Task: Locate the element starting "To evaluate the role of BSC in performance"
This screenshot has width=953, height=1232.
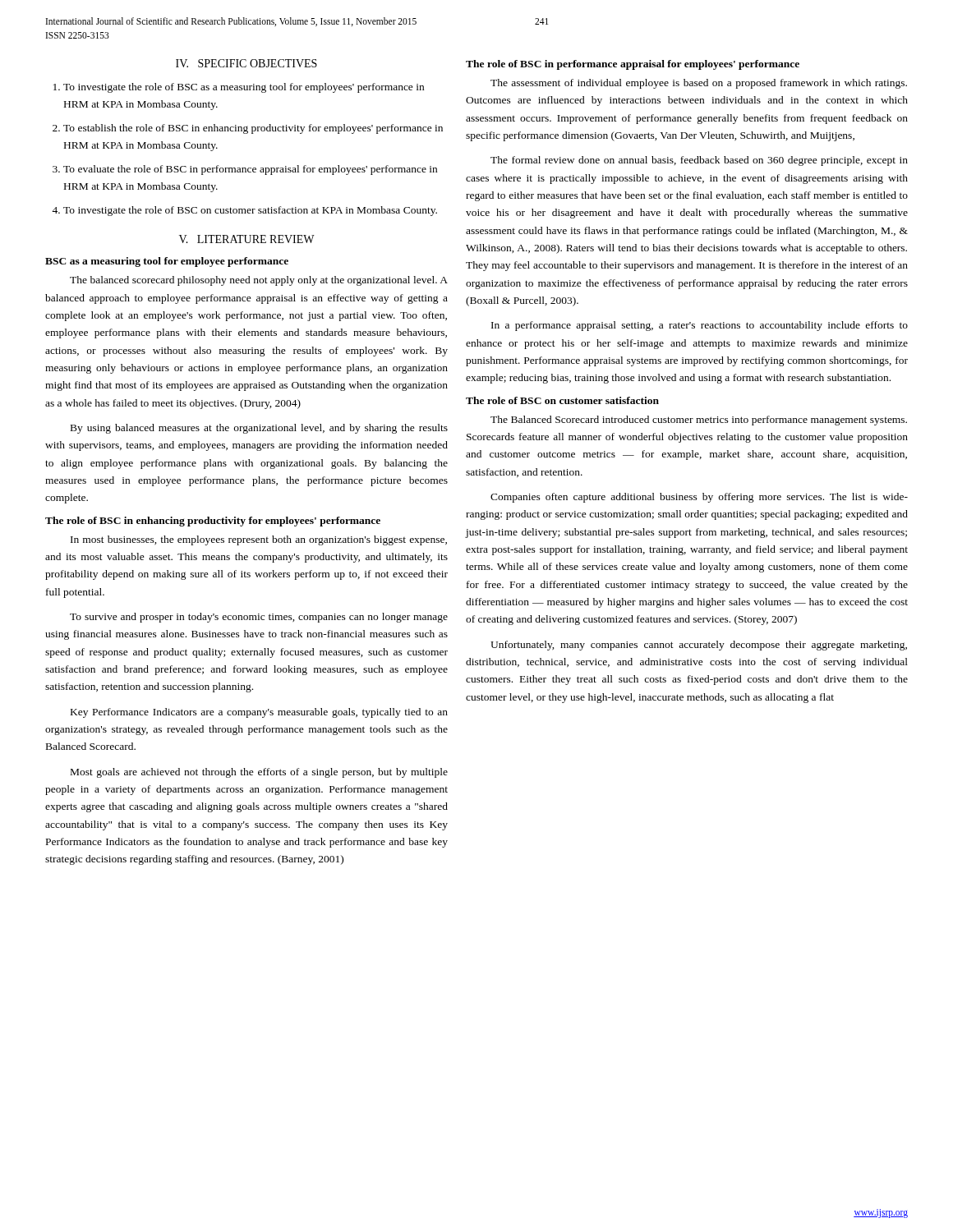Action: point(250,177)
